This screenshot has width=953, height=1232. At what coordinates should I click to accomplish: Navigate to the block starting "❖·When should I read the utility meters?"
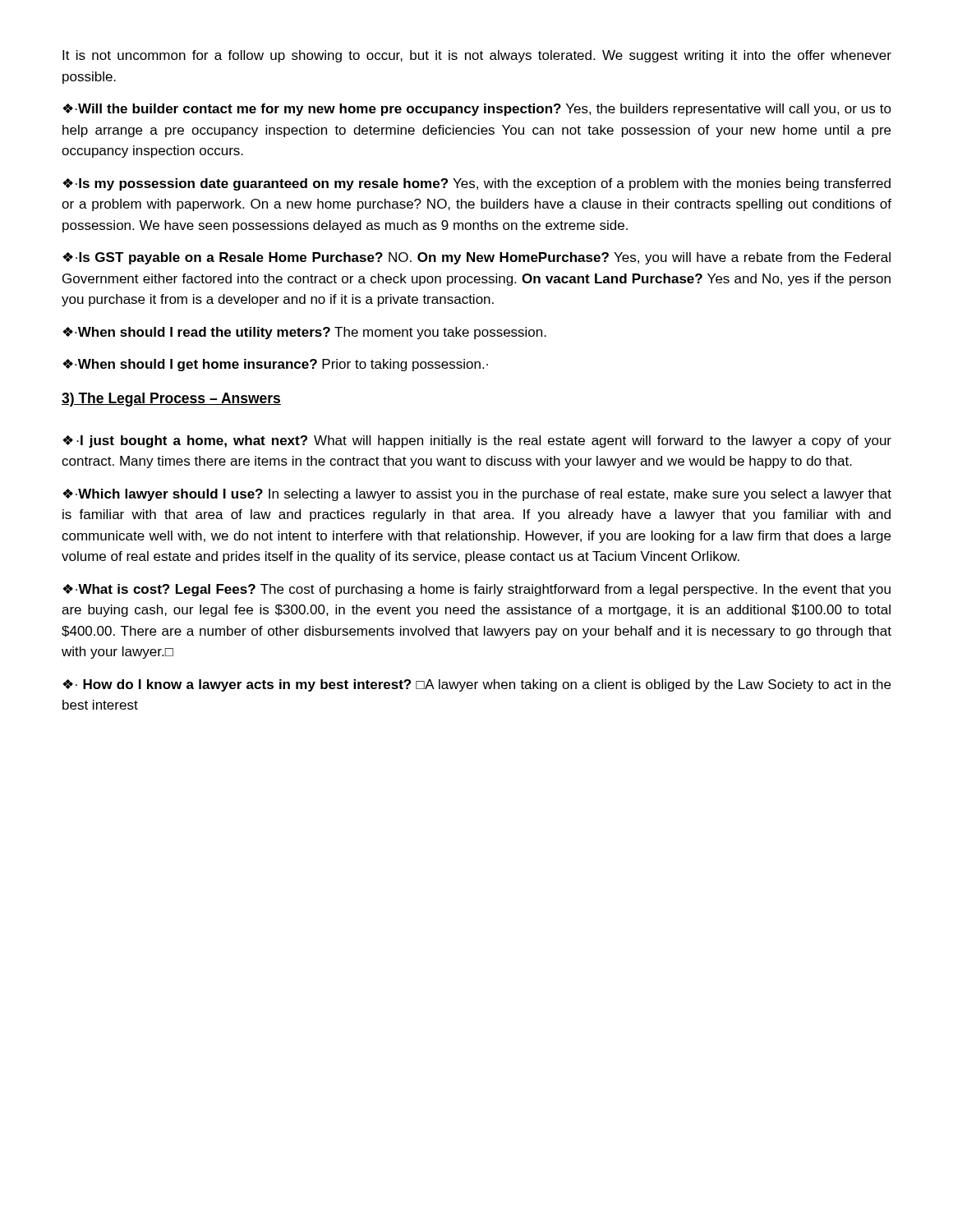304,332
